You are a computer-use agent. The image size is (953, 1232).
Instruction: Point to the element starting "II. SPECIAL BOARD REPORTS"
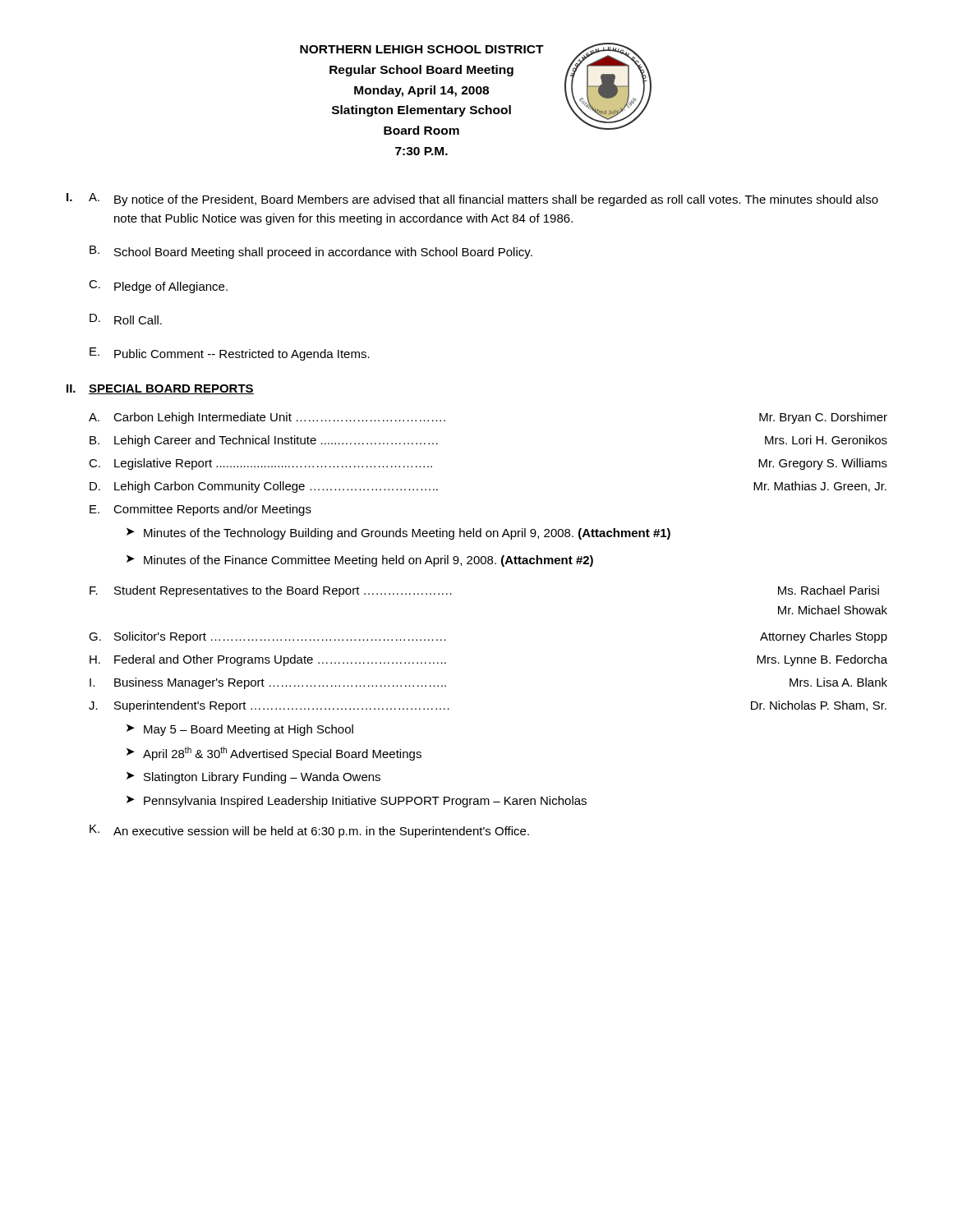point(160,388)
